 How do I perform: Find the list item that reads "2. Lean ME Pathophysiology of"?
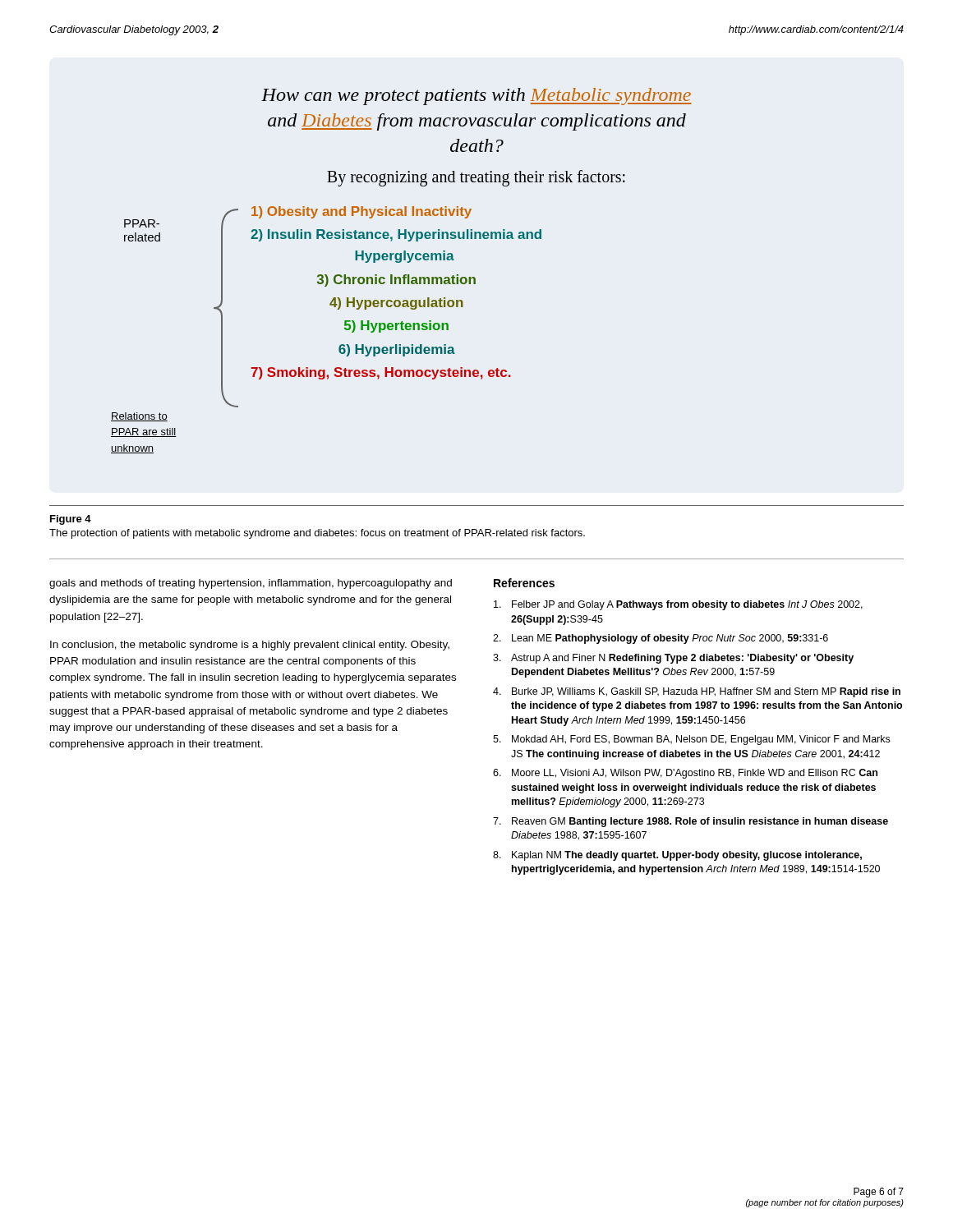(661, 639)
